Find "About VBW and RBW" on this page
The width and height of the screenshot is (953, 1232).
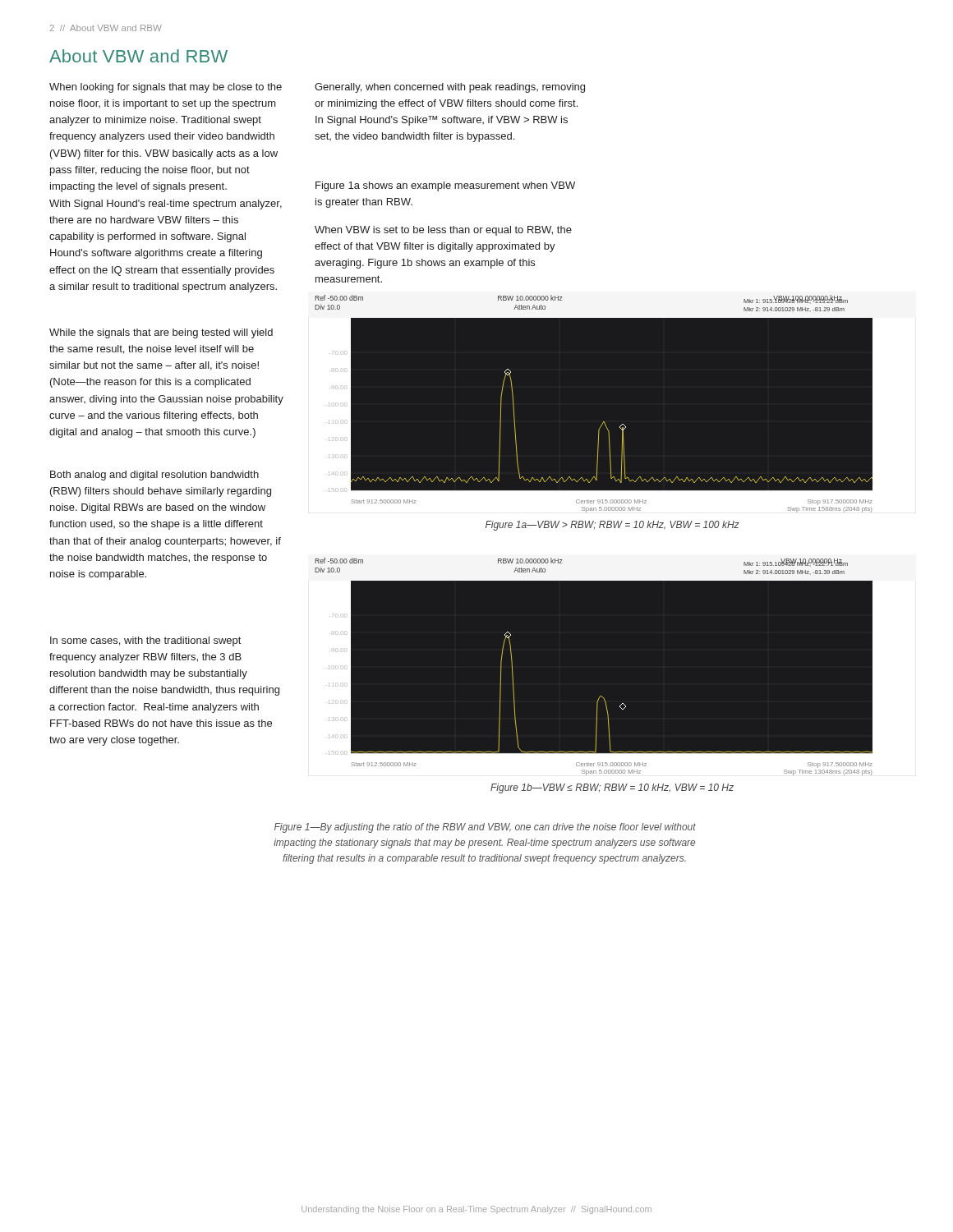point(139,56)
